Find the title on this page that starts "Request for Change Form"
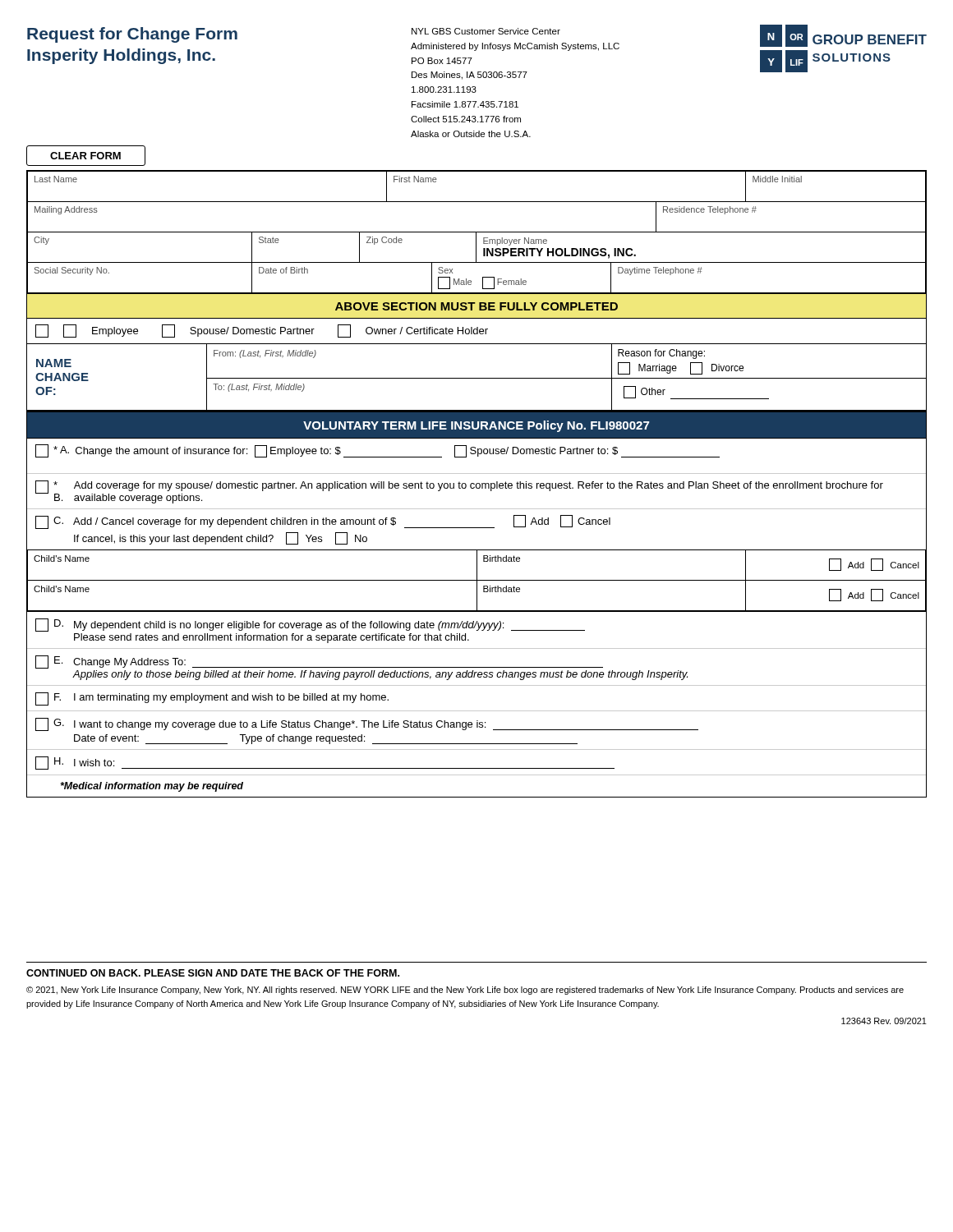This screenshot has width=953, height=1232. coord(132,45)
